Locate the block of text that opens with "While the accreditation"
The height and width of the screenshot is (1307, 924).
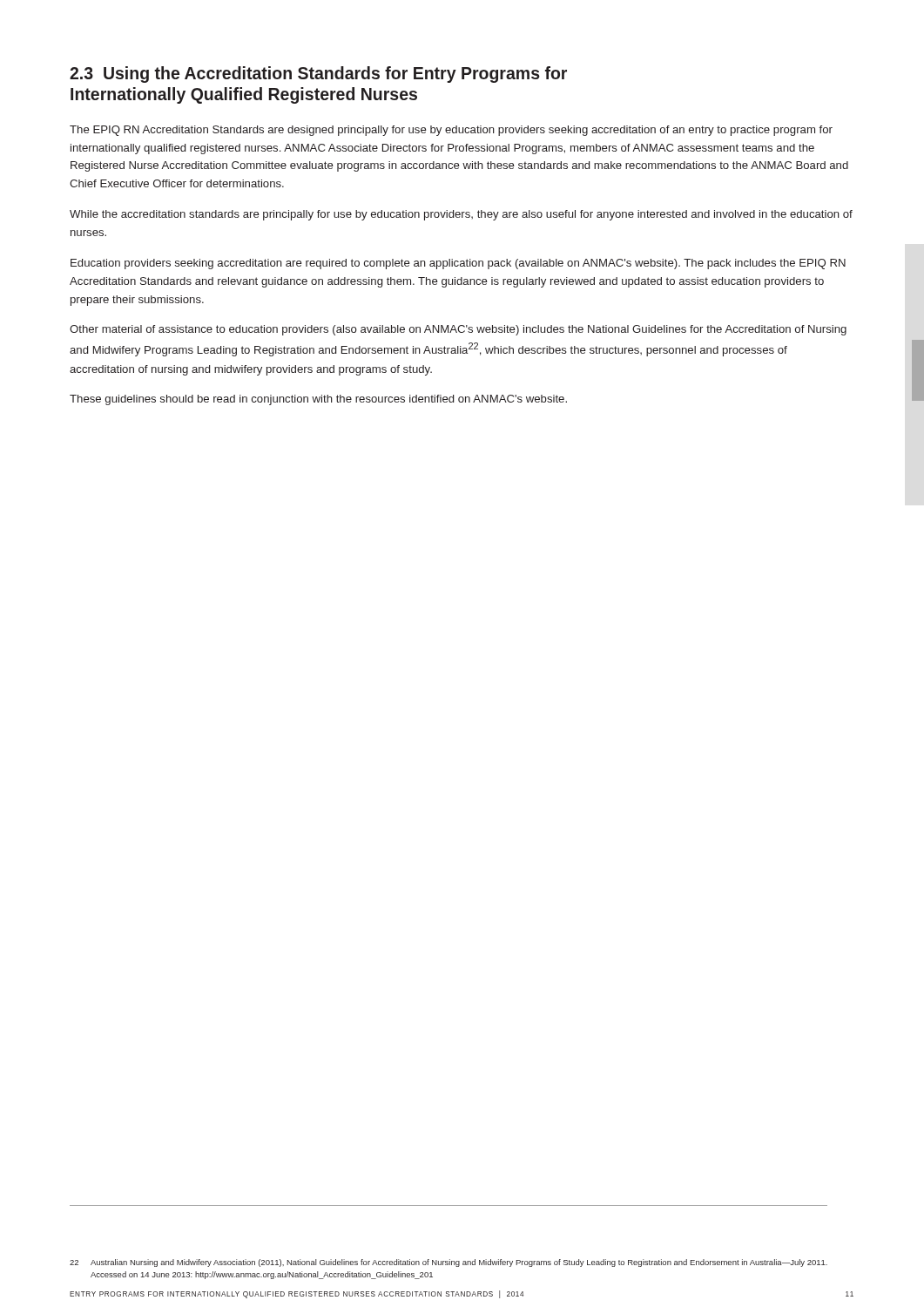[462, 224]
